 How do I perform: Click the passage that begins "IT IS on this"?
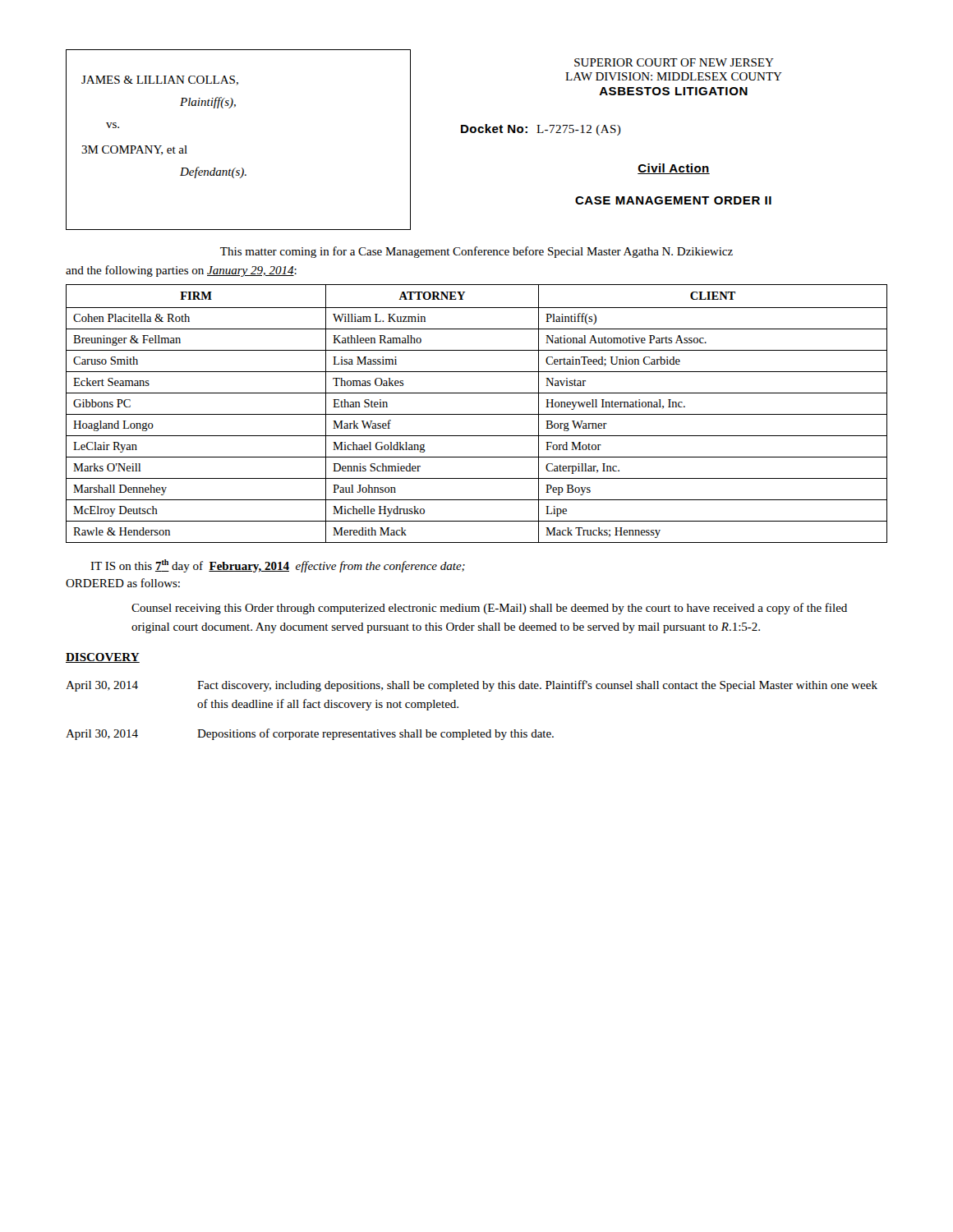(266, 565)
